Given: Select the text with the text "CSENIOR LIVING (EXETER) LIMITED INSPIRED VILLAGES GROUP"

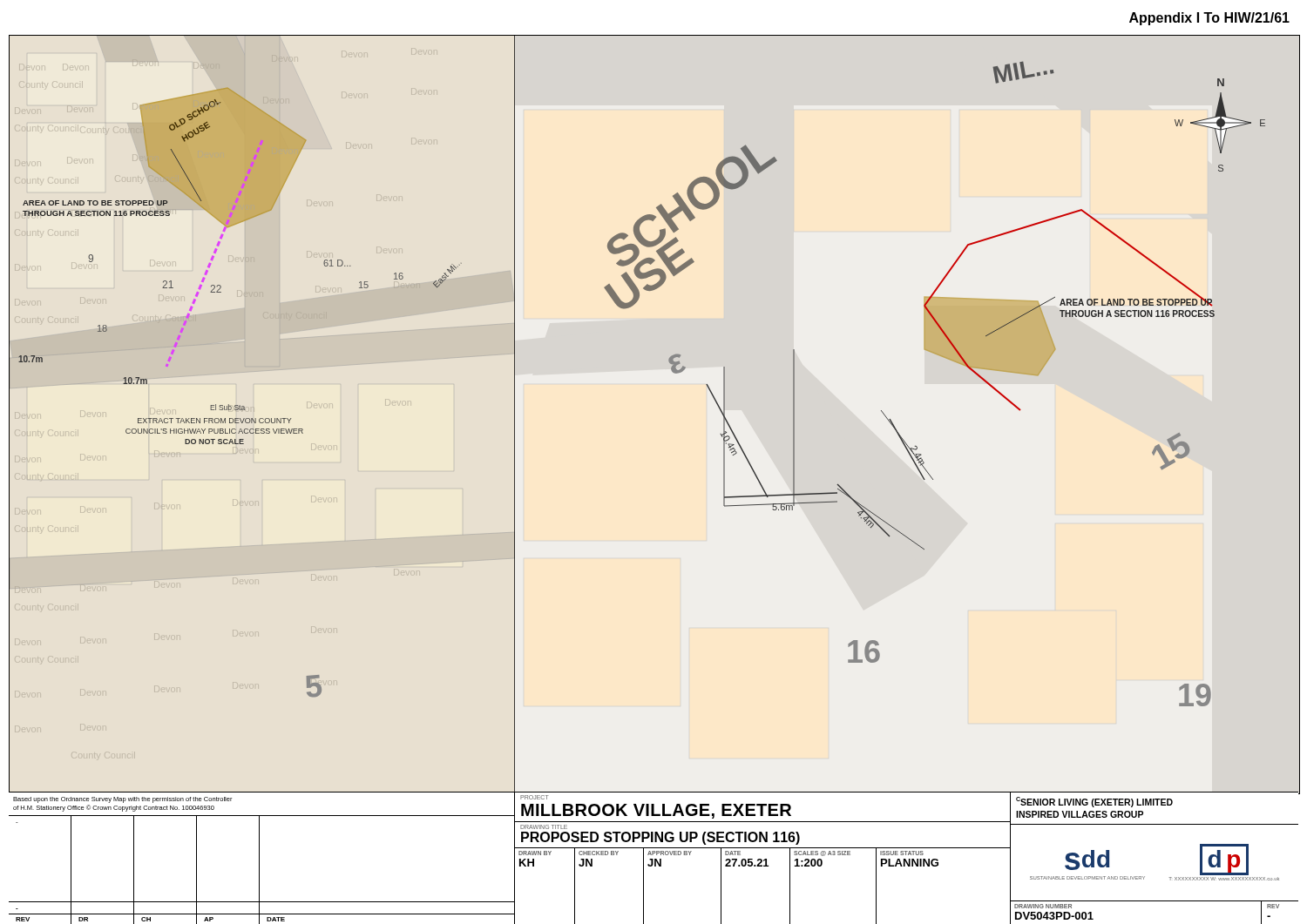Looking at the screenshot, I should [1094, 808].
